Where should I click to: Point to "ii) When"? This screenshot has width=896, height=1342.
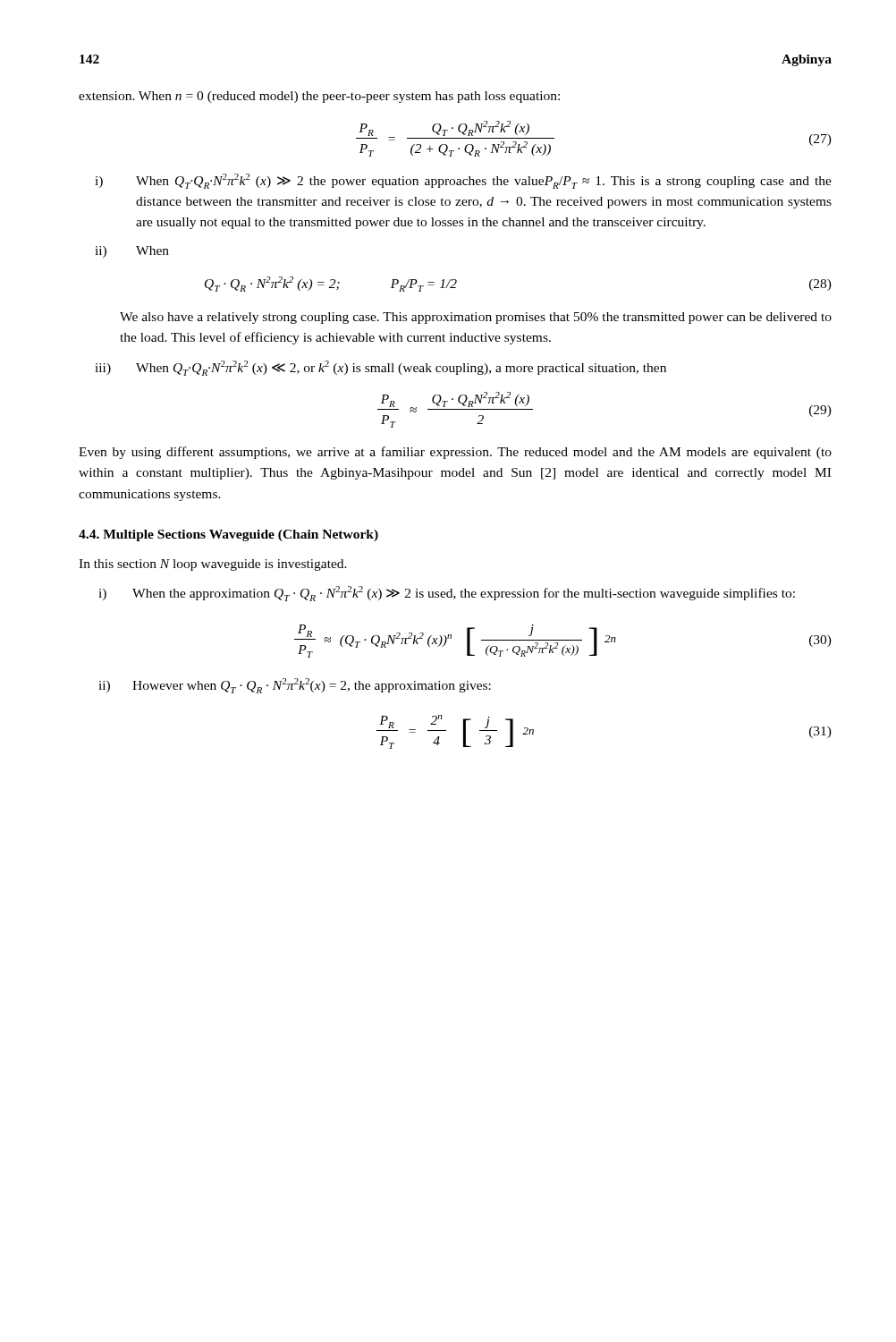point(145,252)
